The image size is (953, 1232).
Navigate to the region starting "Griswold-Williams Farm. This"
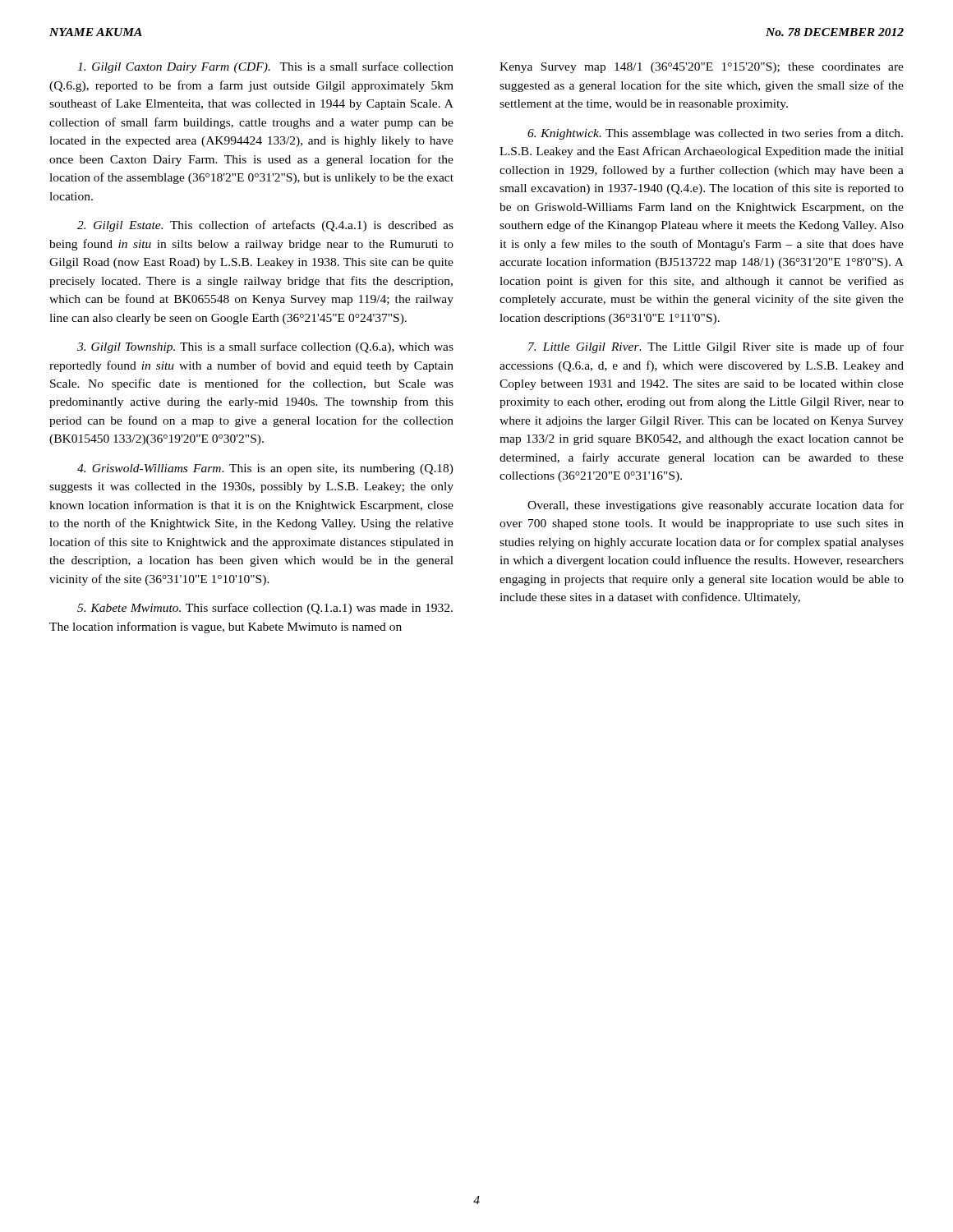(x=251, y=524)
